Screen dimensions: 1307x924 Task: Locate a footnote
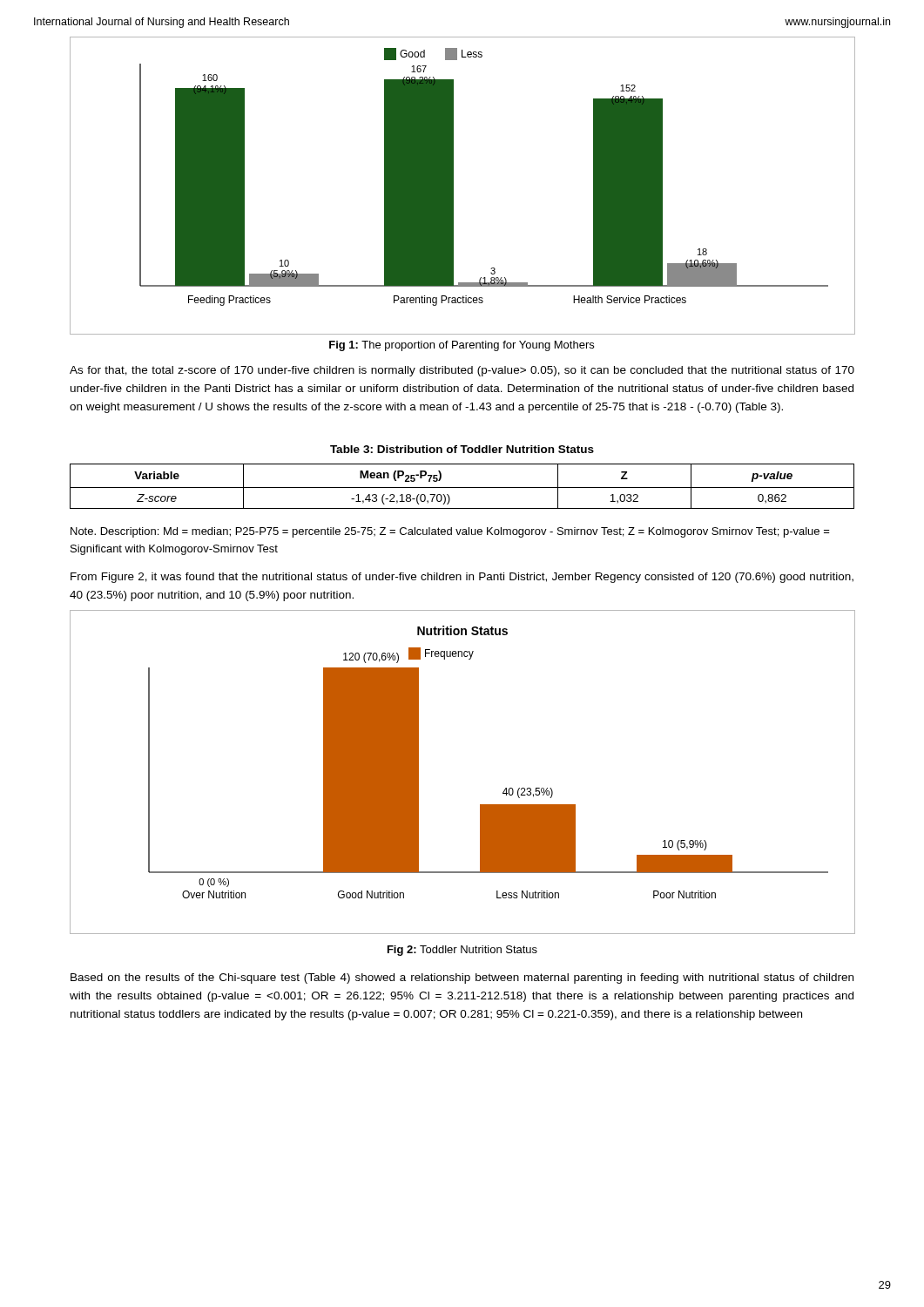[450, 540]
